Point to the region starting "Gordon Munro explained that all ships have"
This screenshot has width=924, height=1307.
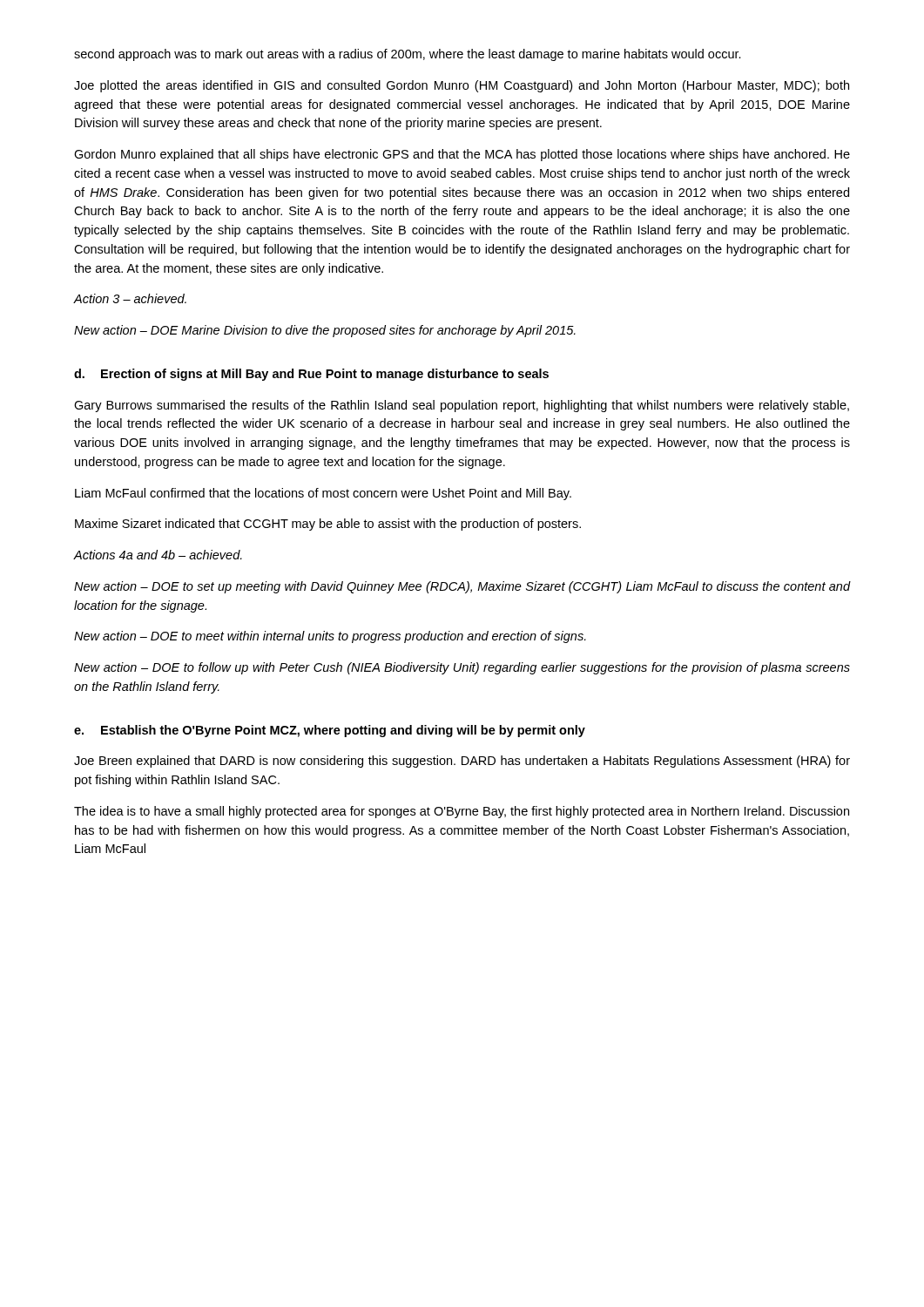462,212
